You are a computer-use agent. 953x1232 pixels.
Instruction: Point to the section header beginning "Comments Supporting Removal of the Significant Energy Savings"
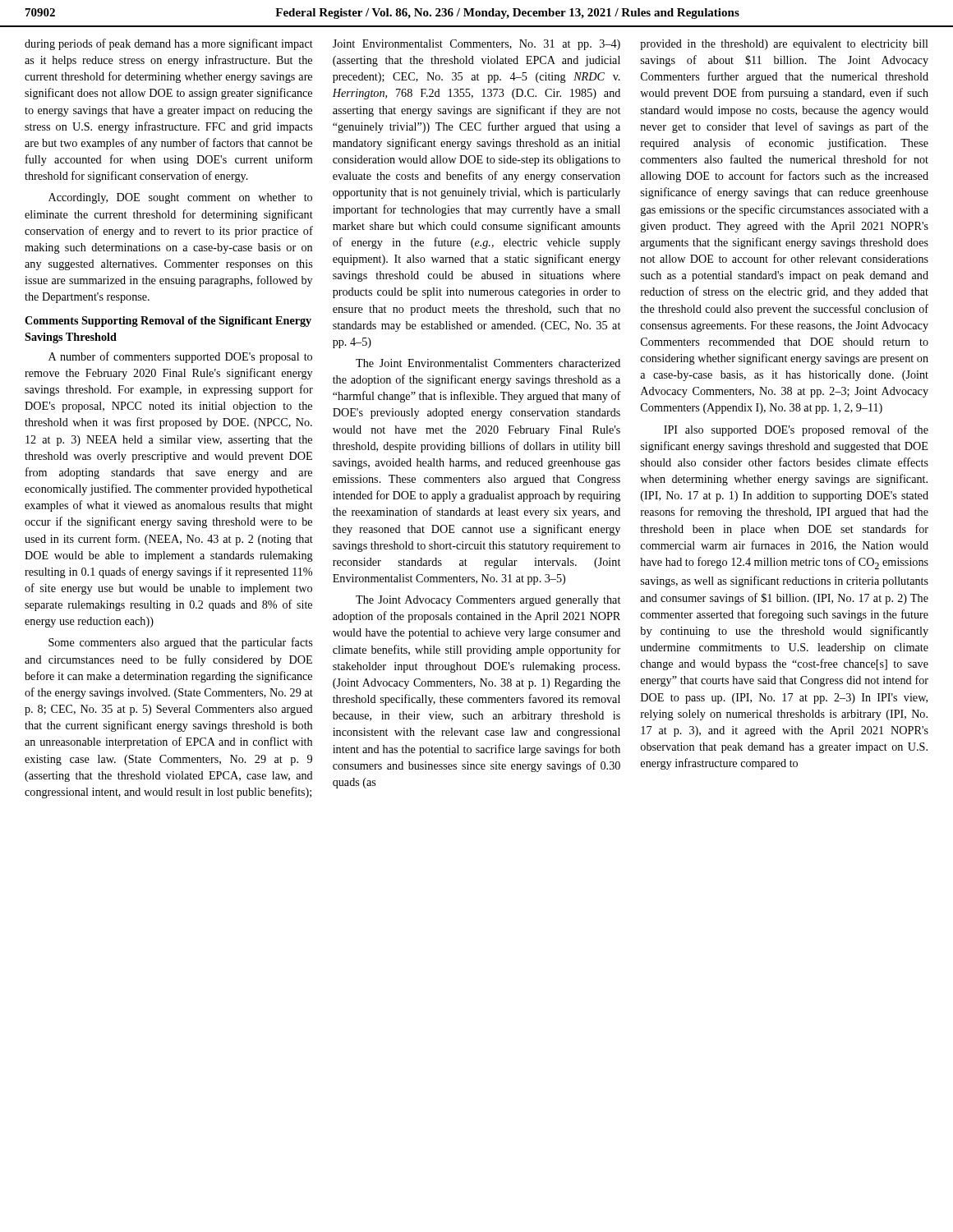pos(169,328)
